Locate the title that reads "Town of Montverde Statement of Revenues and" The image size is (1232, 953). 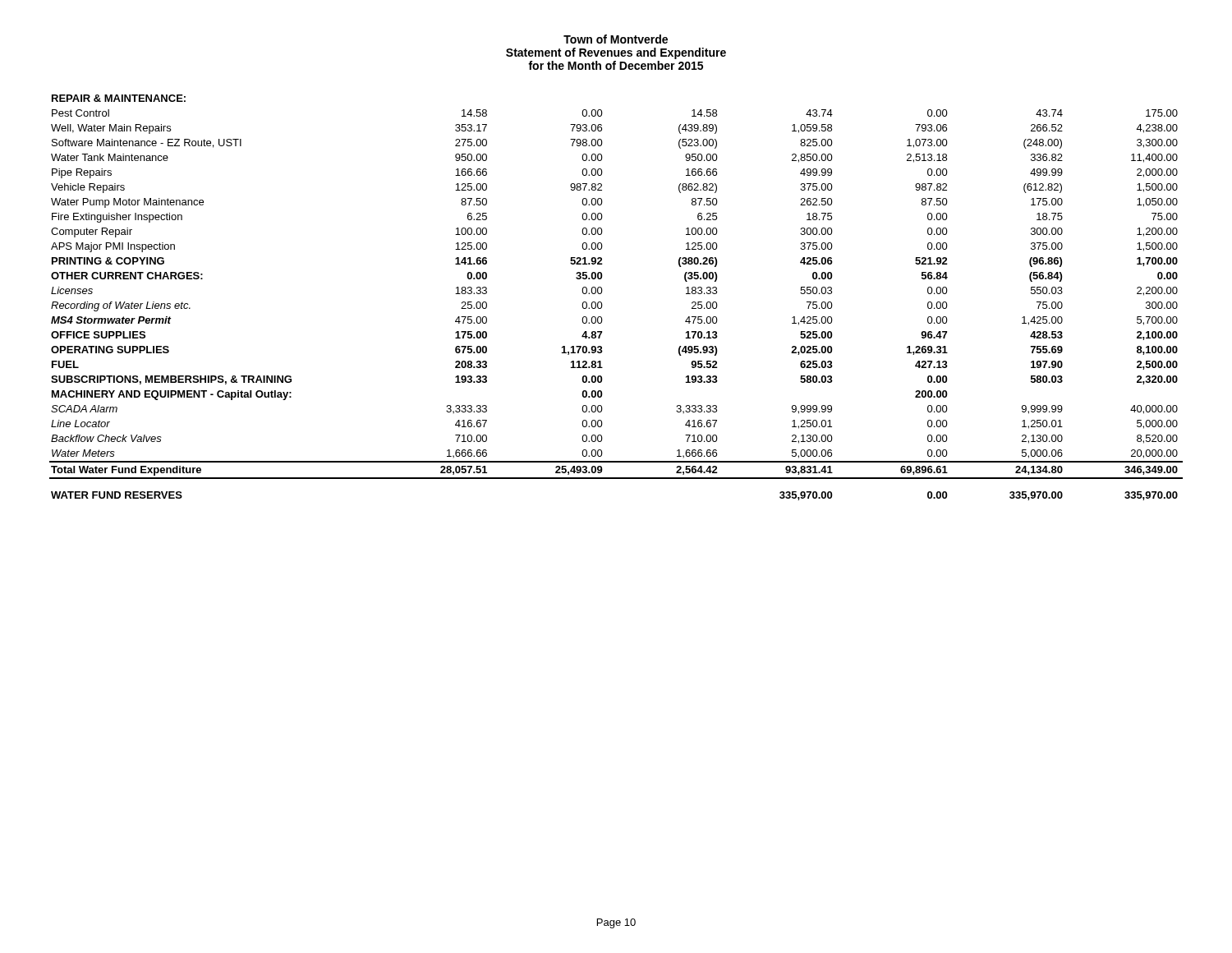616,53
